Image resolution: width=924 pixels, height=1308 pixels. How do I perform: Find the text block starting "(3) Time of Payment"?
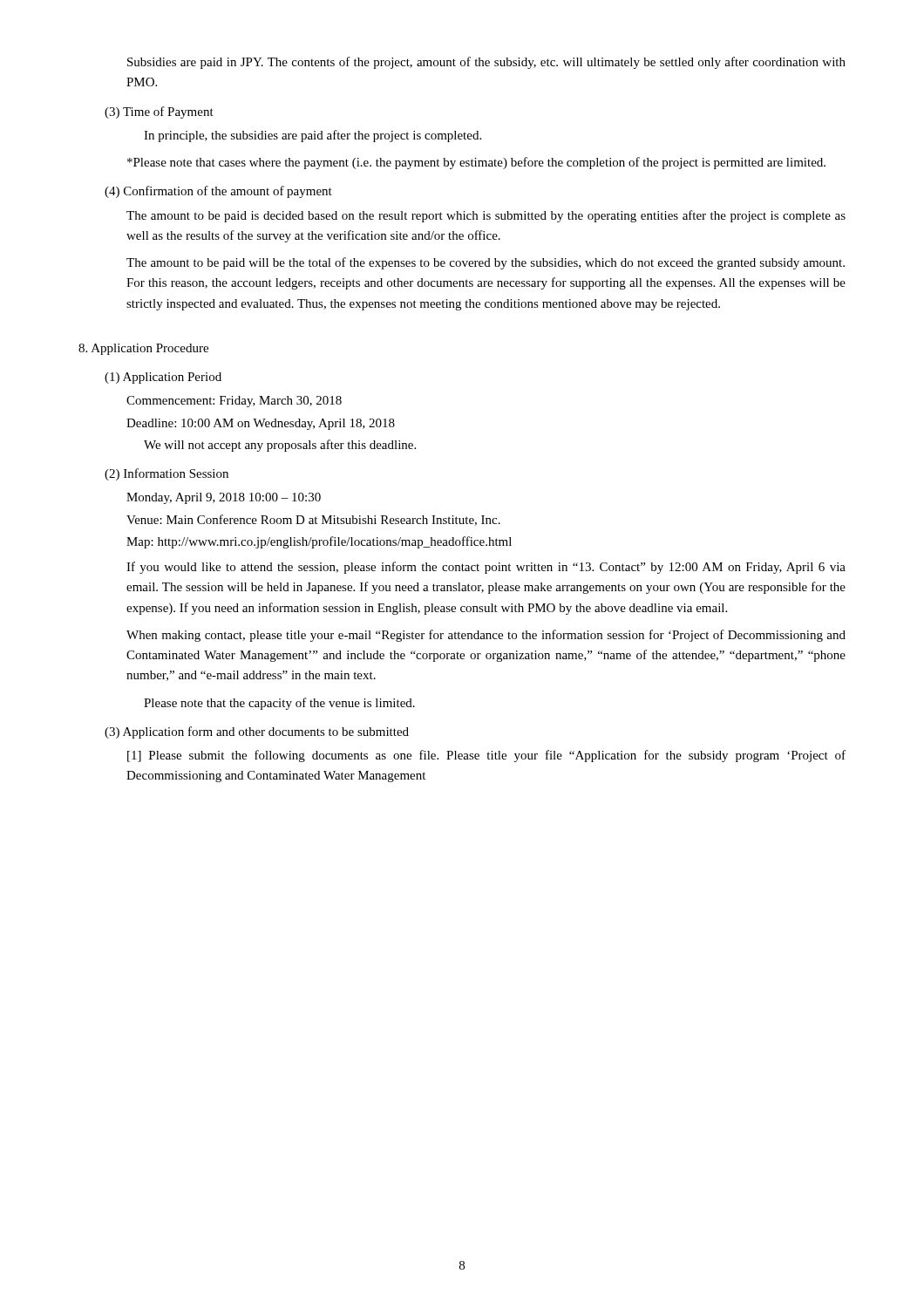pyautogui.click(x=159, y=112)
